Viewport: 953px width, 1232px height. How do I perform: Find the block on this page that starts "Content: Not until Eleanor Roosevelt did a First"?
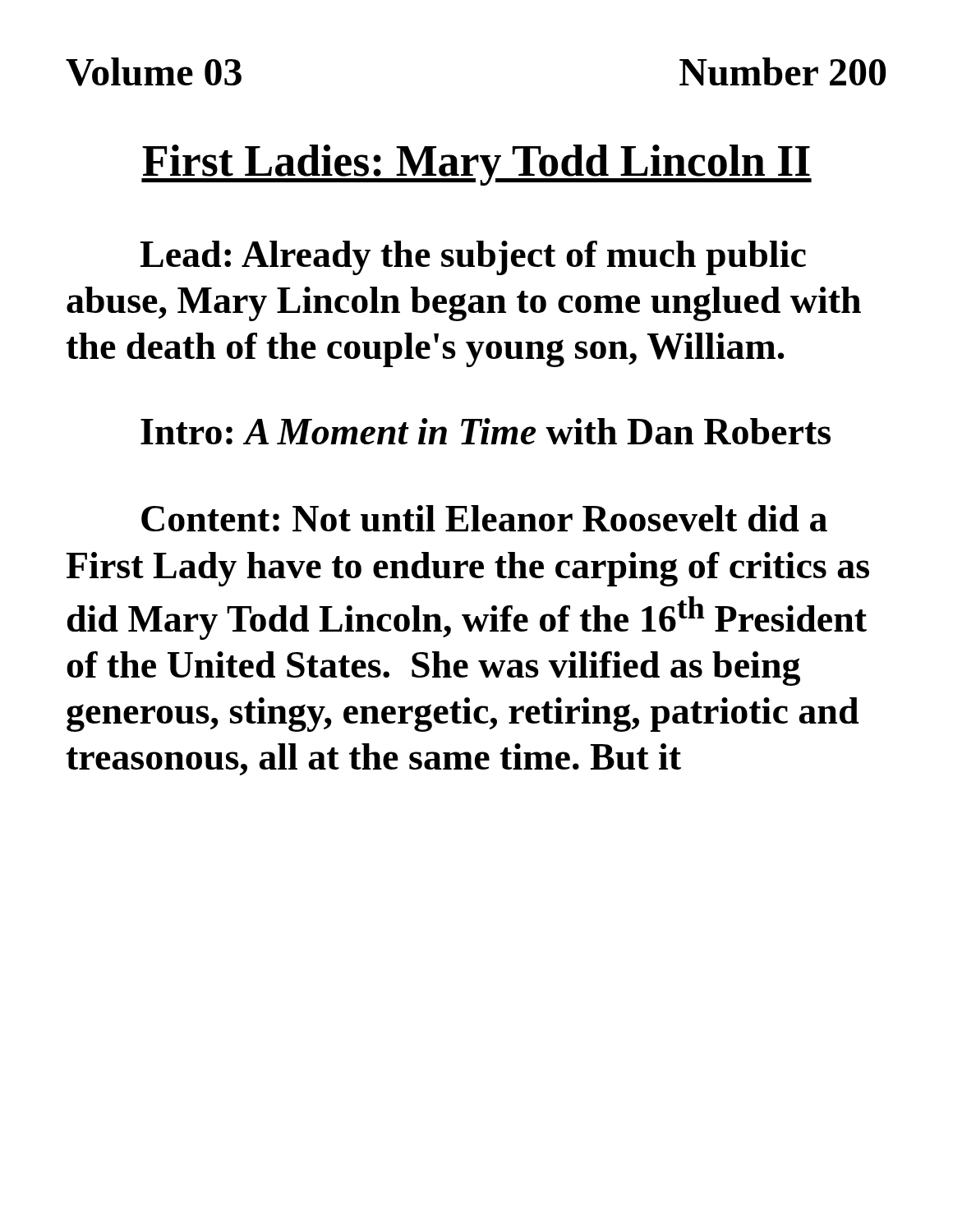pyautogui.click(x=476, y=639)
